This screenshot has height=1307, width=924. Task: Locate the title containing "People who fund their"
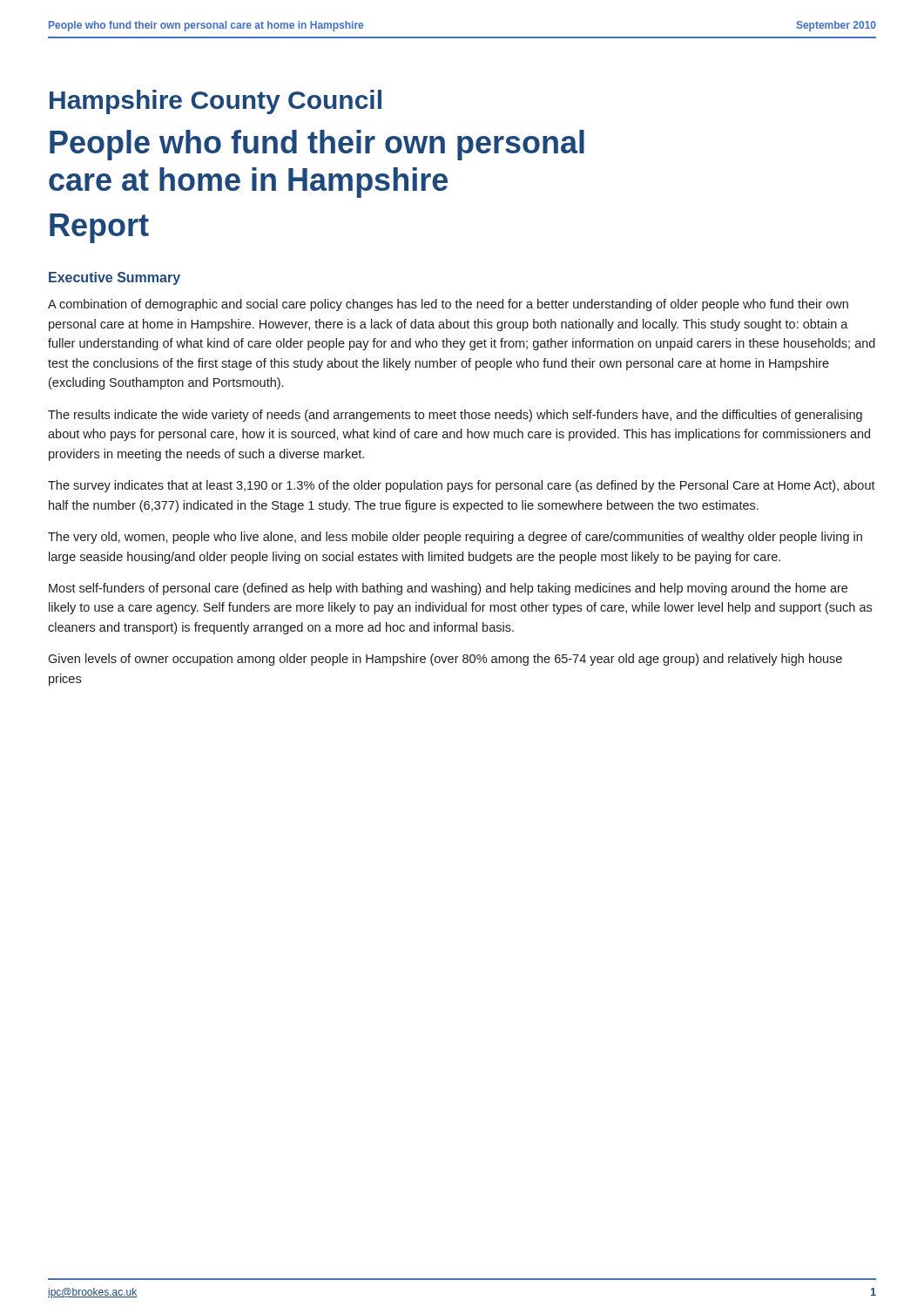[317, 161]
